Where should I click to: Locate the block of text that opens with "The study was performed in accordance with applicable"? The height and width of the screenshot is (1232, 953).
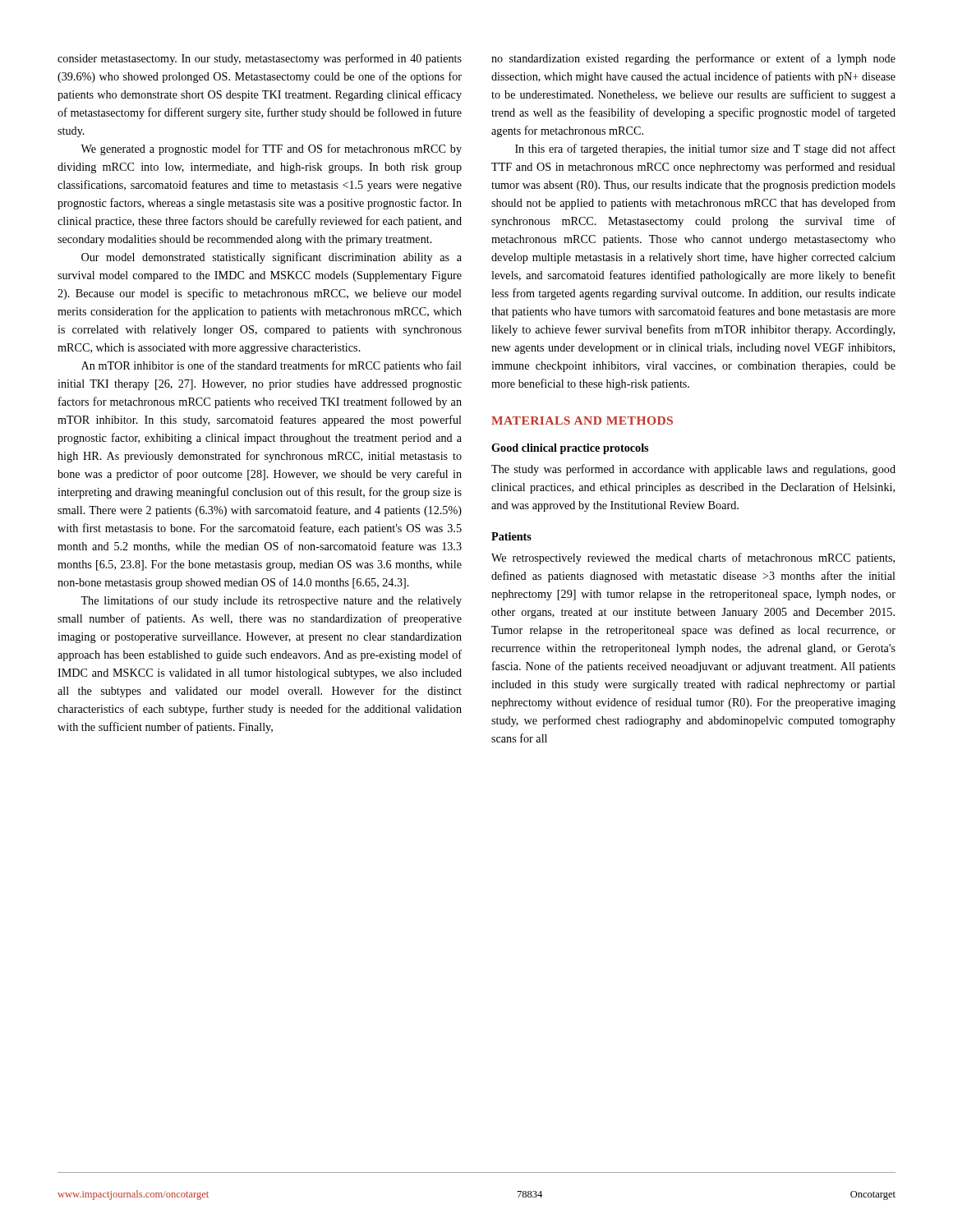tap(693, 487)
